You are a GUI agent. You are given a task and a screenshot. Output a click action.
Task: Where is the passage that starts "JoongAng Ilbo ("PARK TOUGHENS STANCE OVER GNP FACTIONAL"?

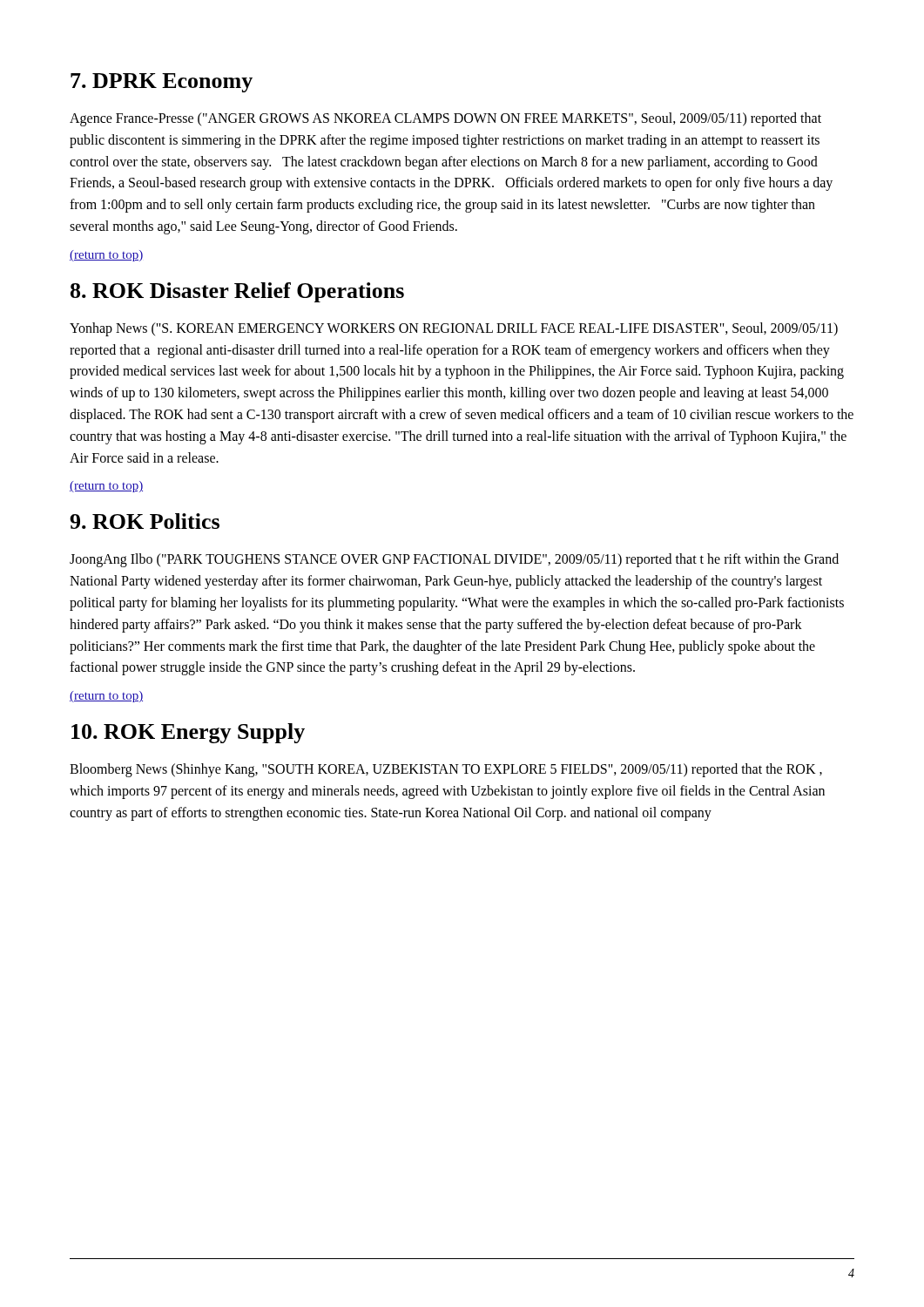click(x=462, y=614)
